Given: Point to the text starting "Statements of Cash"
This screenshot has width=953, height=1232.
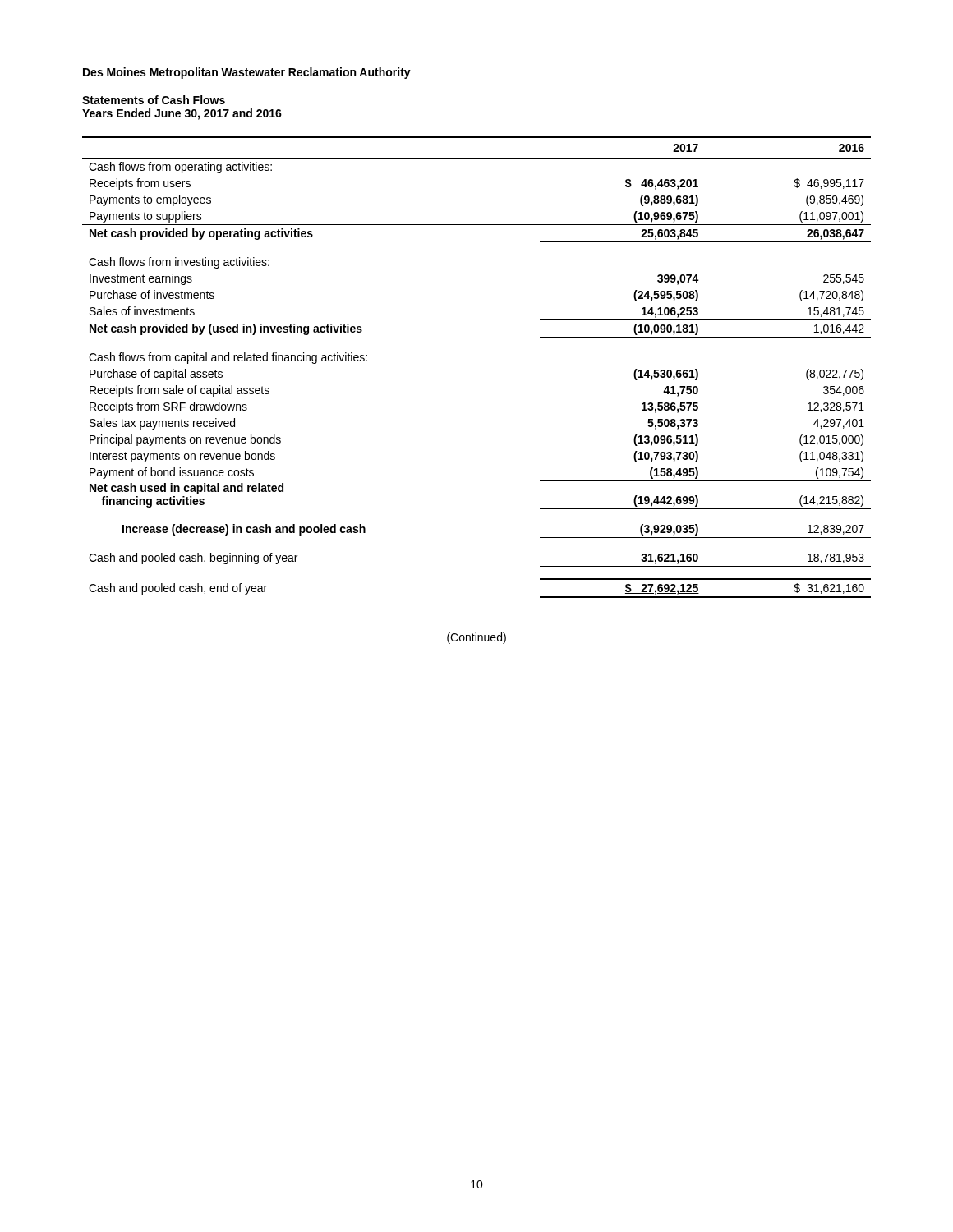Looking at the screenshot, I should pos(182,107).
